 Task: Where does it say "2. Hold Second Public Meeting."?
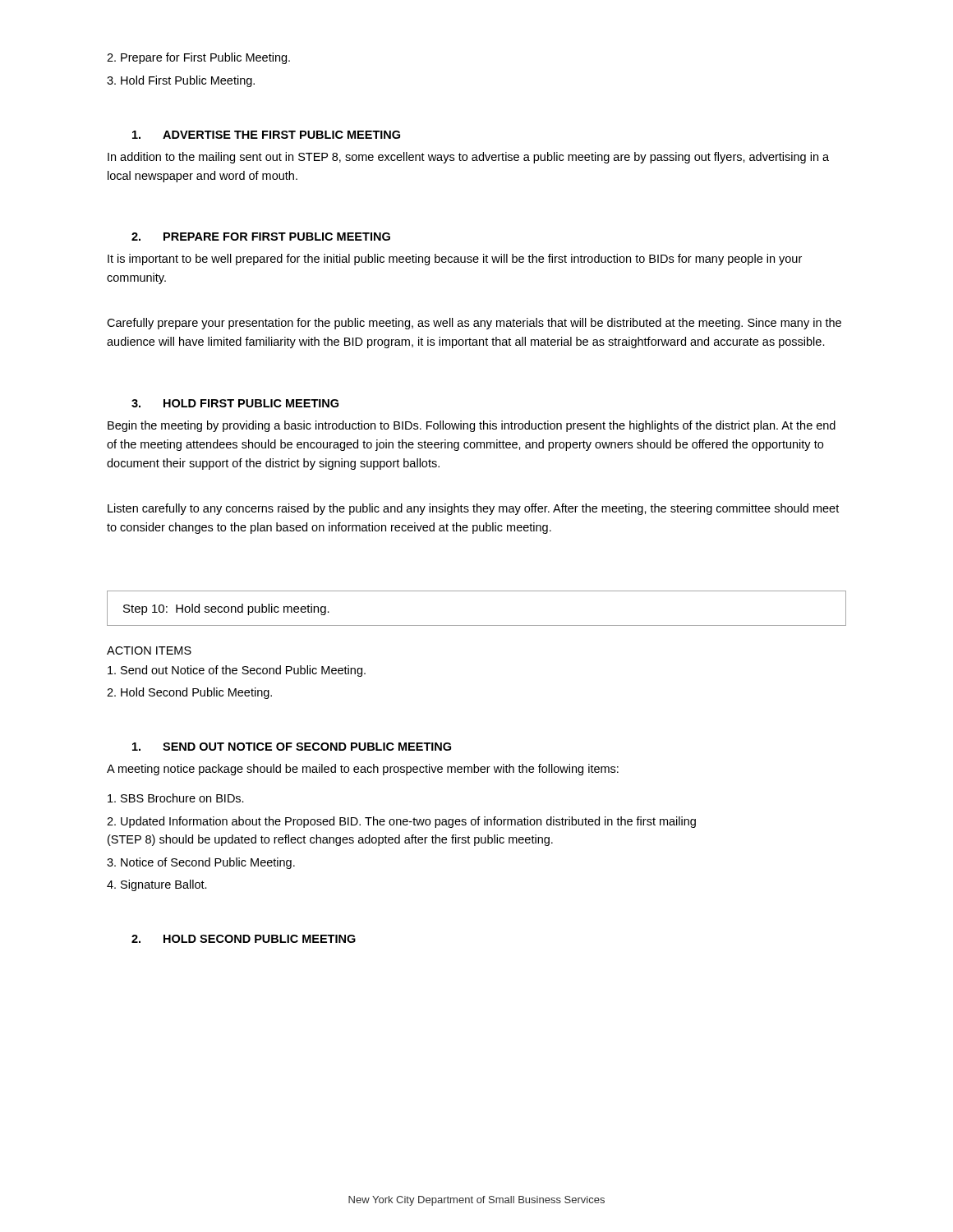(190, 693)
